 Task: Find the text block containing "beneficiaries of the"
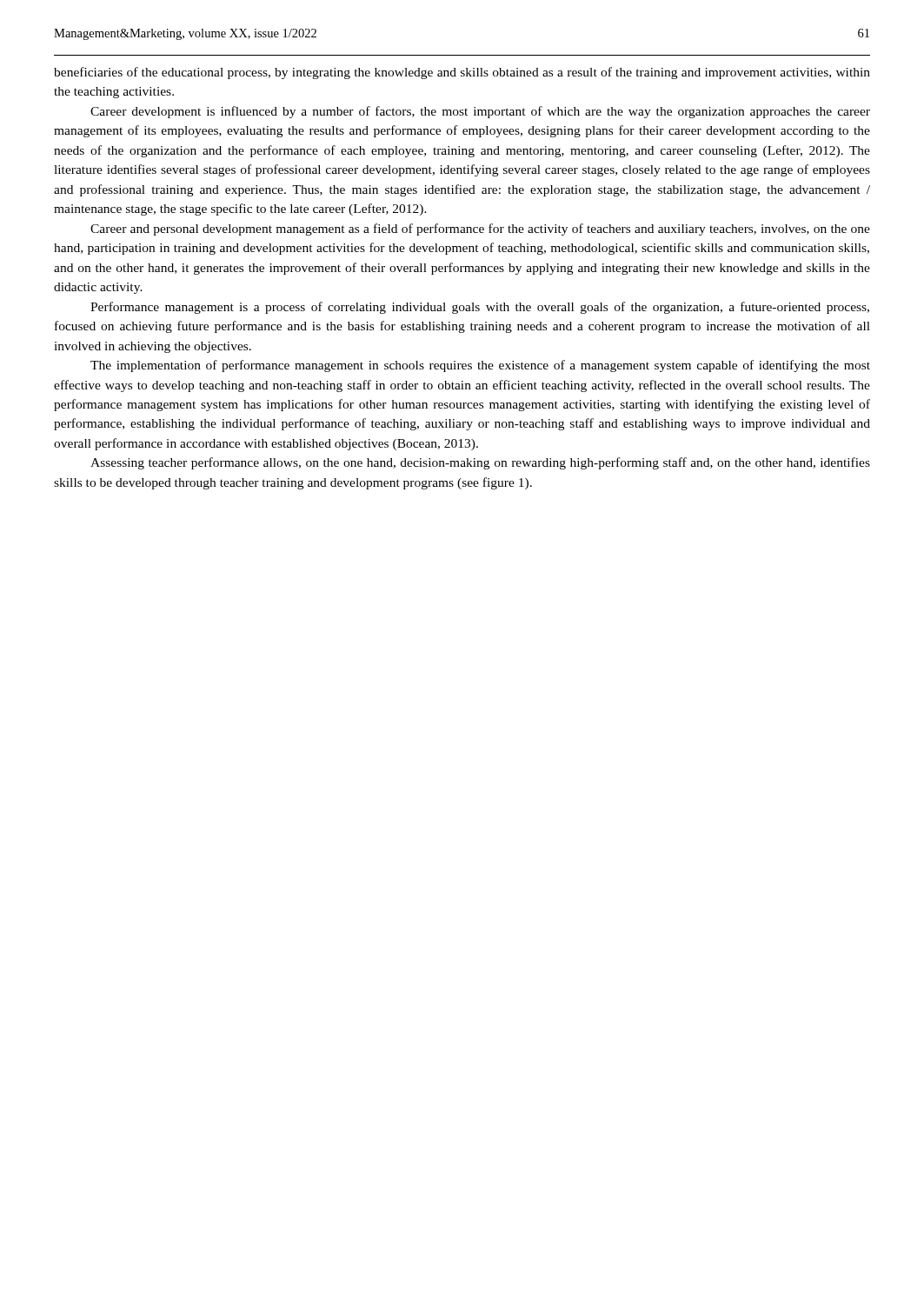[462, 82]
